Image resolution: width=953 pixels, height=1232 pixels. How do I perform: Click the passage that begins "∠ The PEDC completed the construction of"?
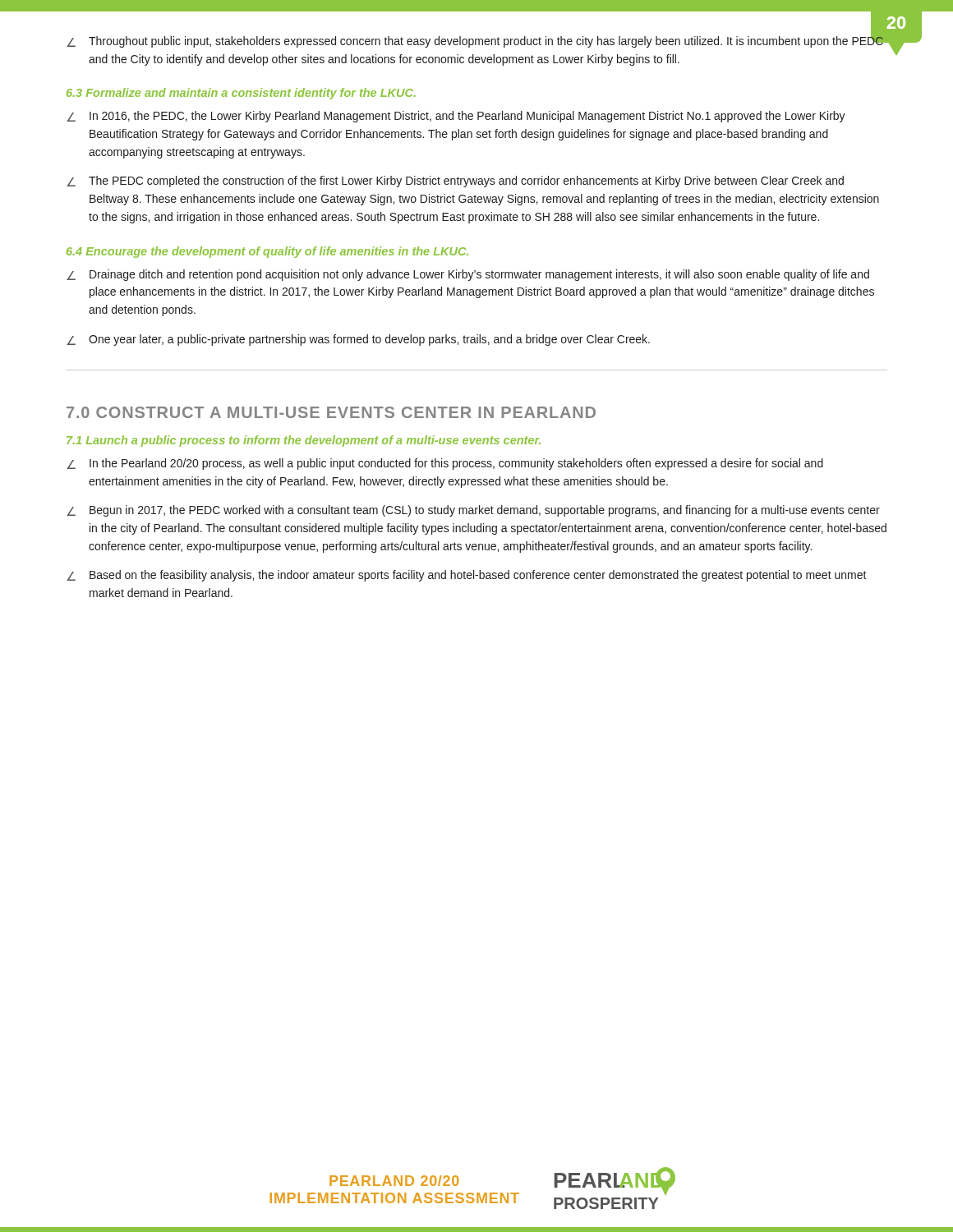click(x=476, y=200)
